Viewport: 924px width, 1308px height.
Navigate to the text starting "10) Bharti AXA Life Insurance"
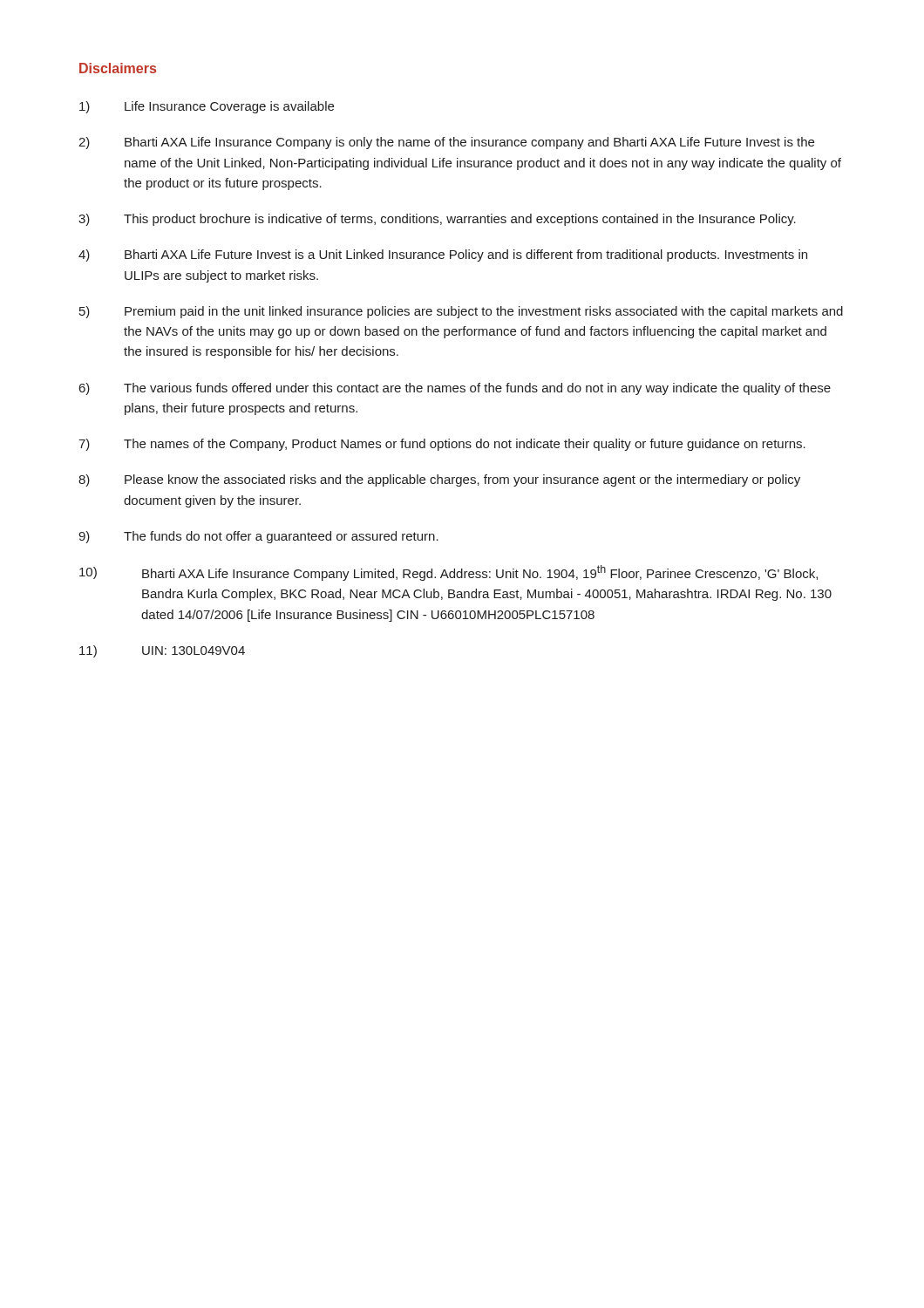click(462, 593)
